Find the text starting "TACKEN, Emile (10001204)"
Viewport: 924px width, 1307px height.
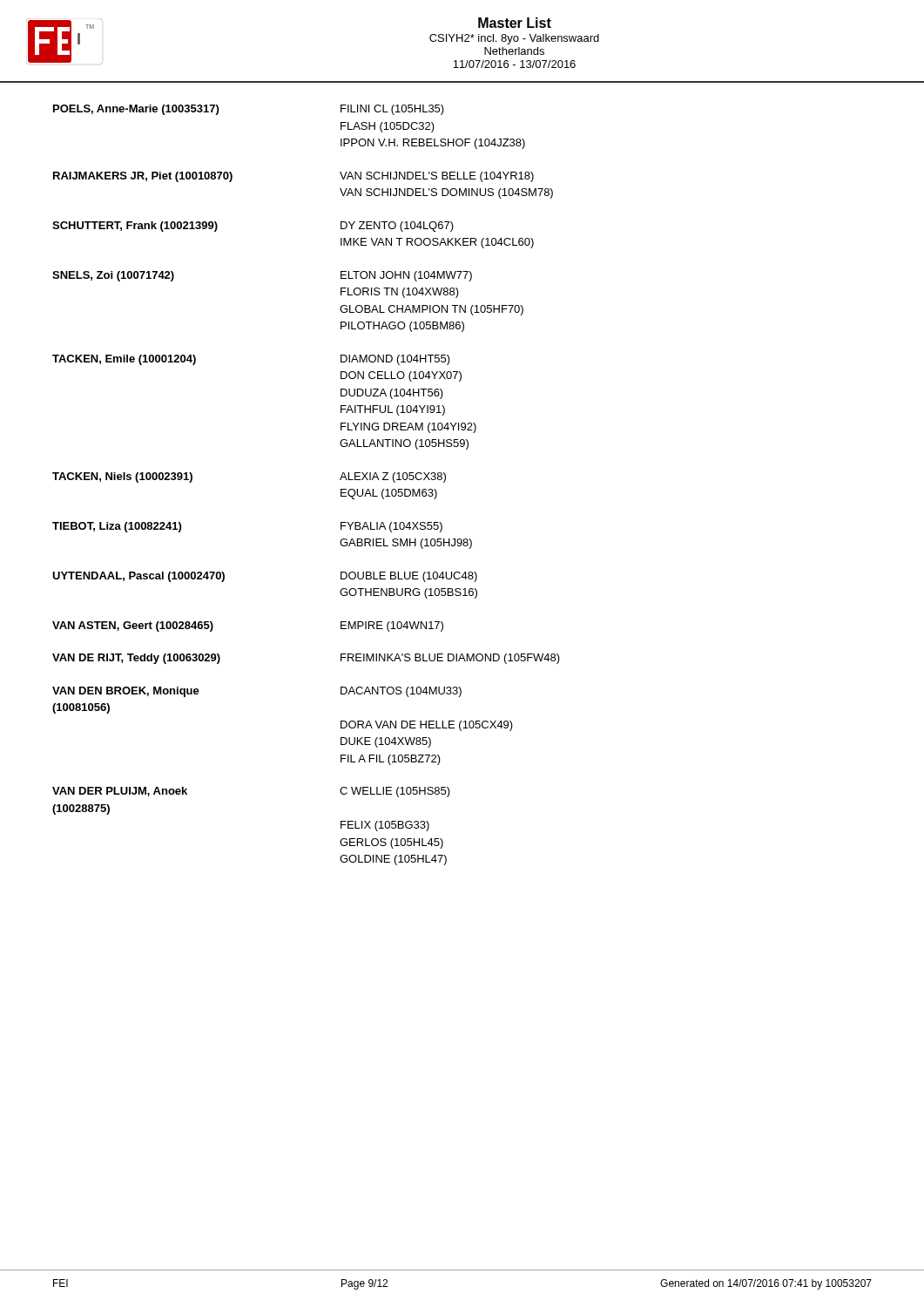pyautogui.click(x=124, y=359)
